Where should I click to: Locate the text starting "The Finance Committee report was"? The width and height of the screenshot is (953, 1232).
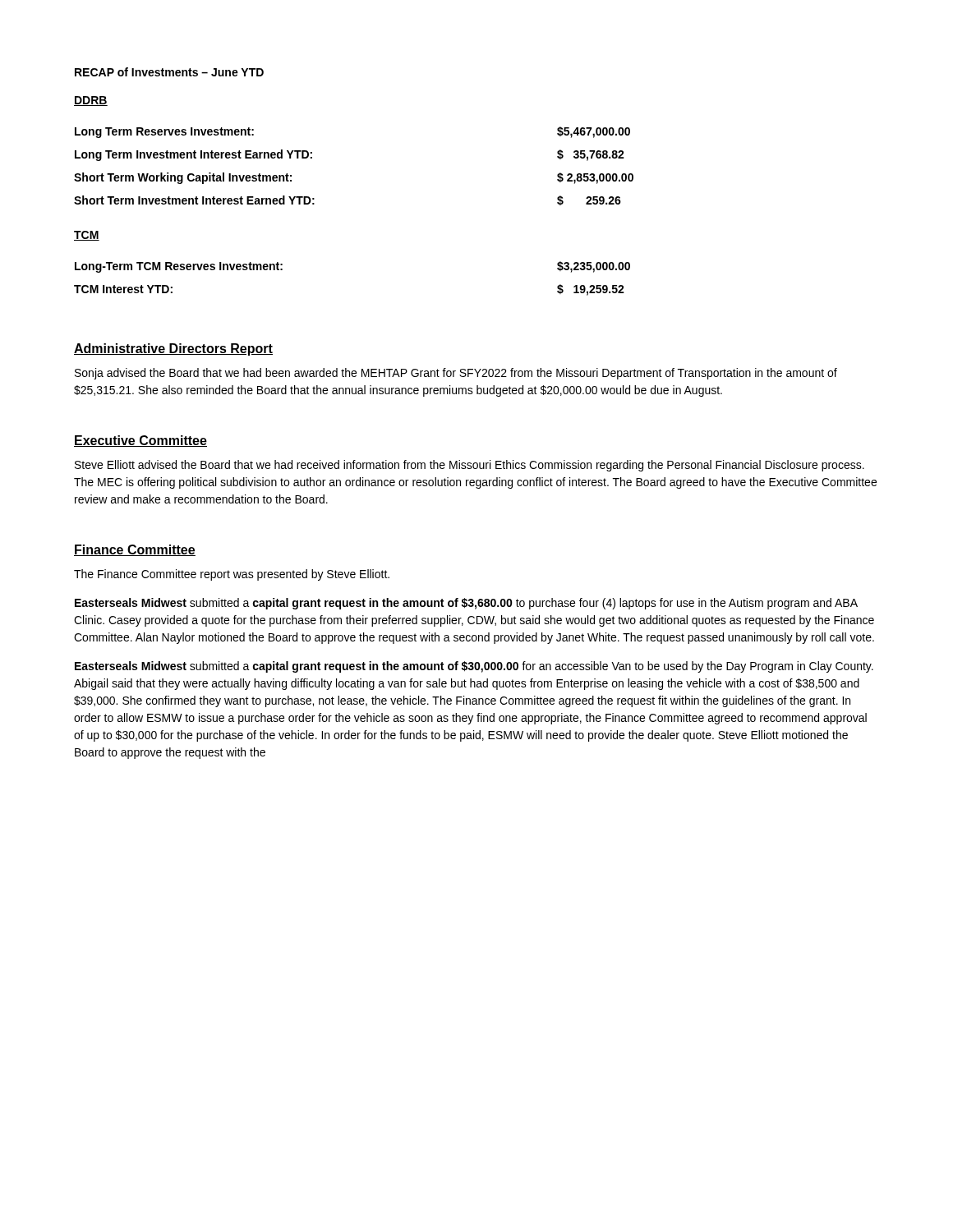coord(232,574)
